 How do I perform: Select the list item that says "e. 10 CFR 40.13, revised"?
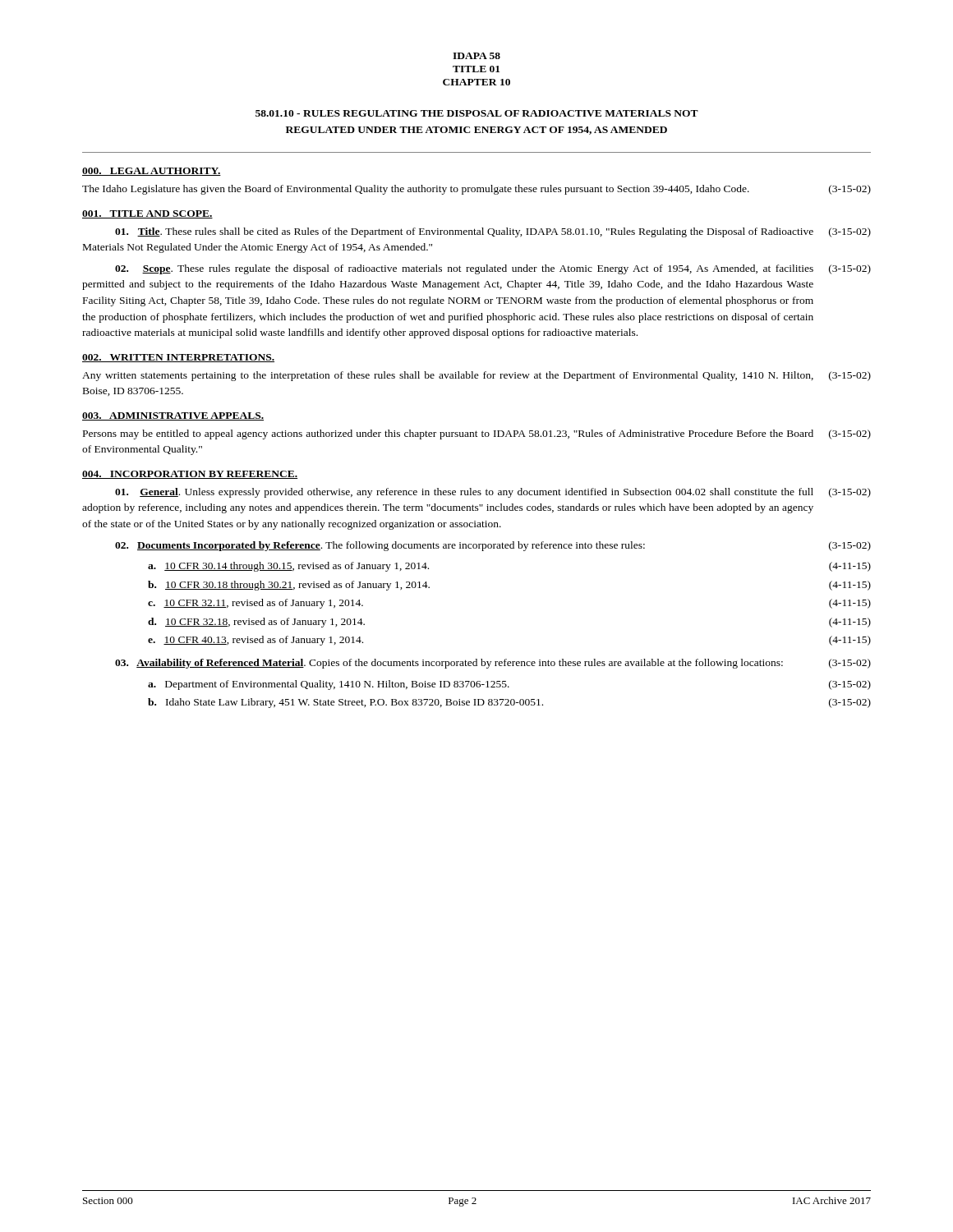click(257, 640)
